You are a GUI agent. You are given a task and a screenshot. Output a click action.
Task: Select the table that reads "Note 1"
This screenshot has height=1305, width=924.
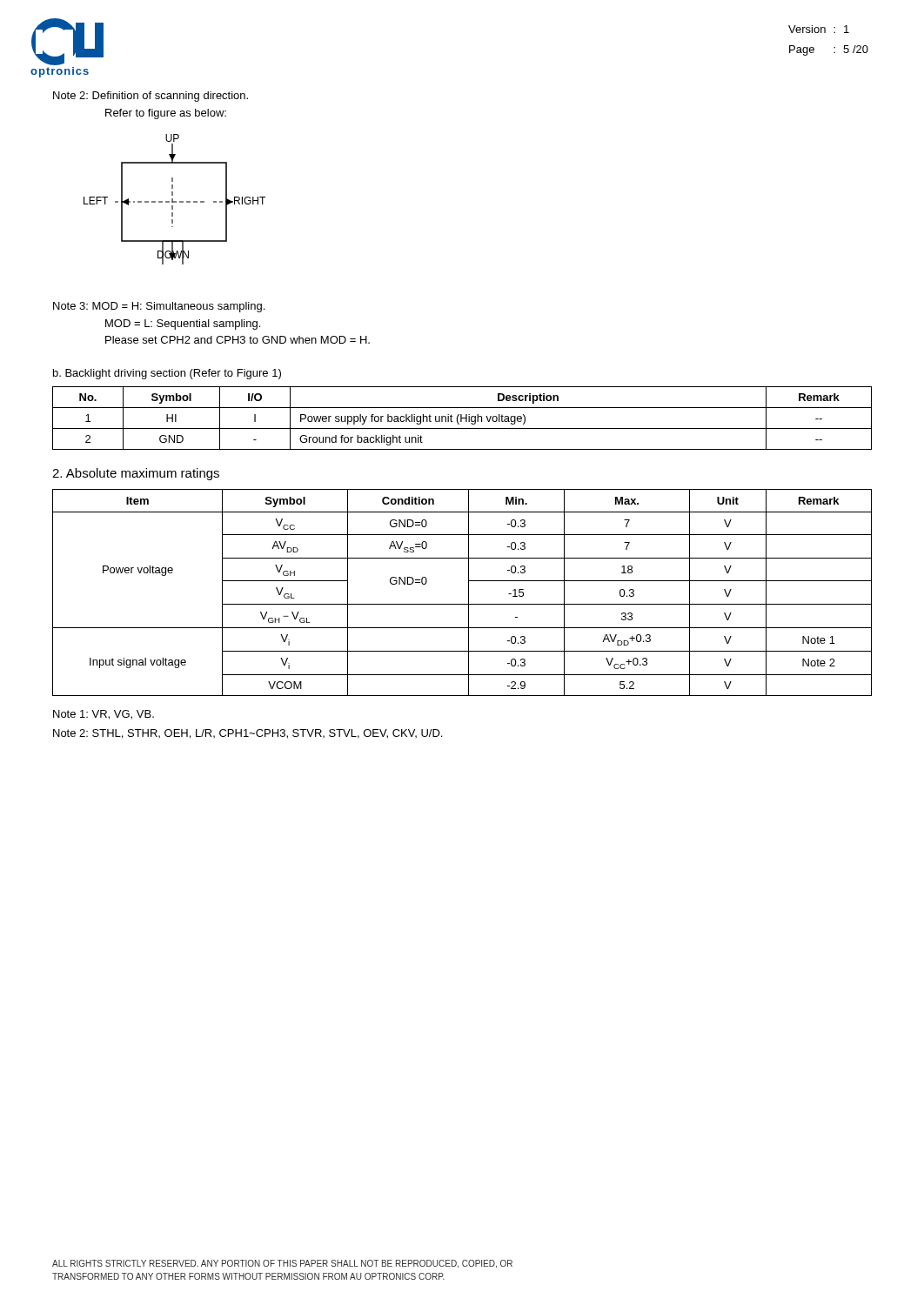(462, 592)
